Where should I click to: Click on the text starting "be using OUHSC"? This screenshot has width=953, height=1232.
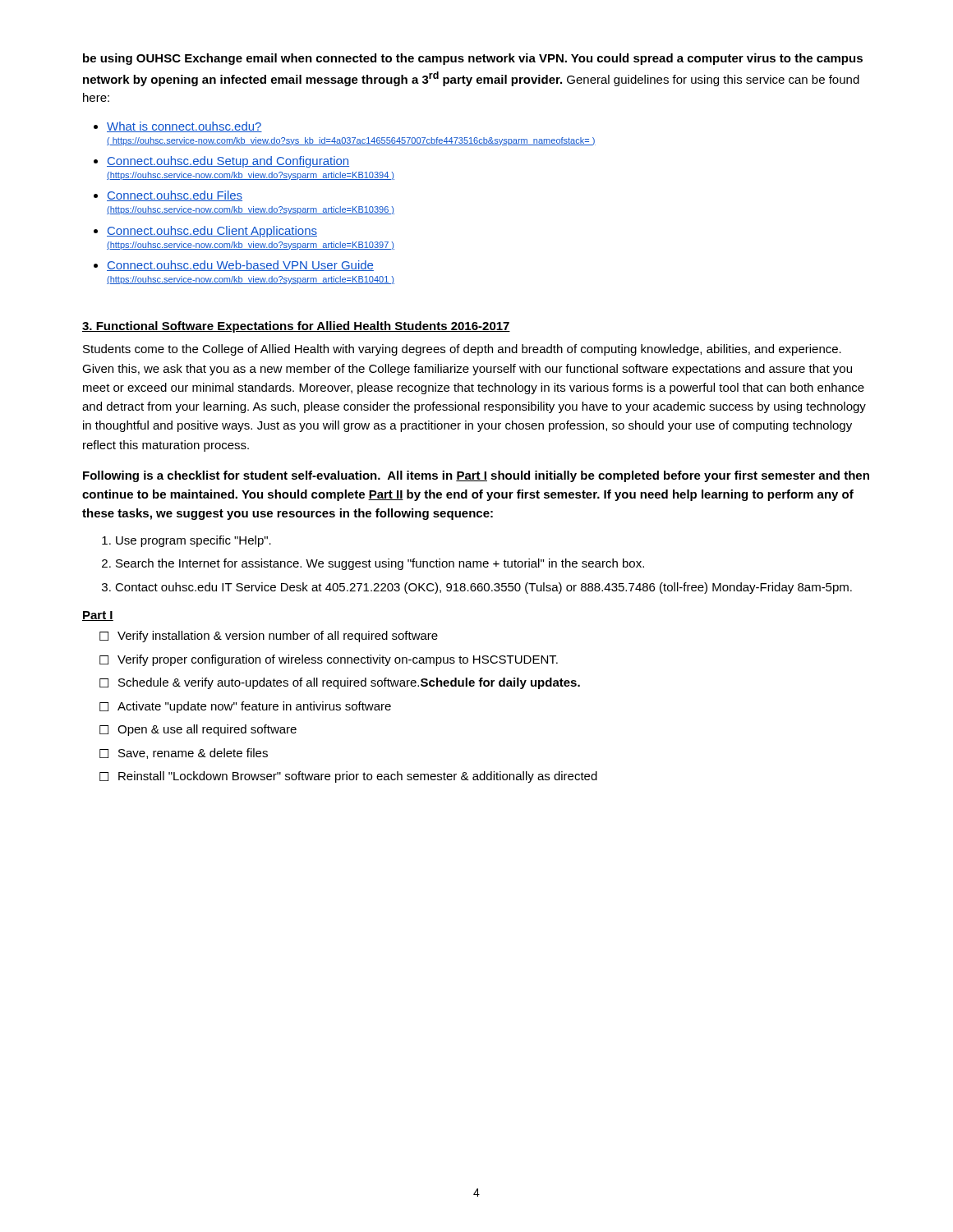tap(473, 78)
